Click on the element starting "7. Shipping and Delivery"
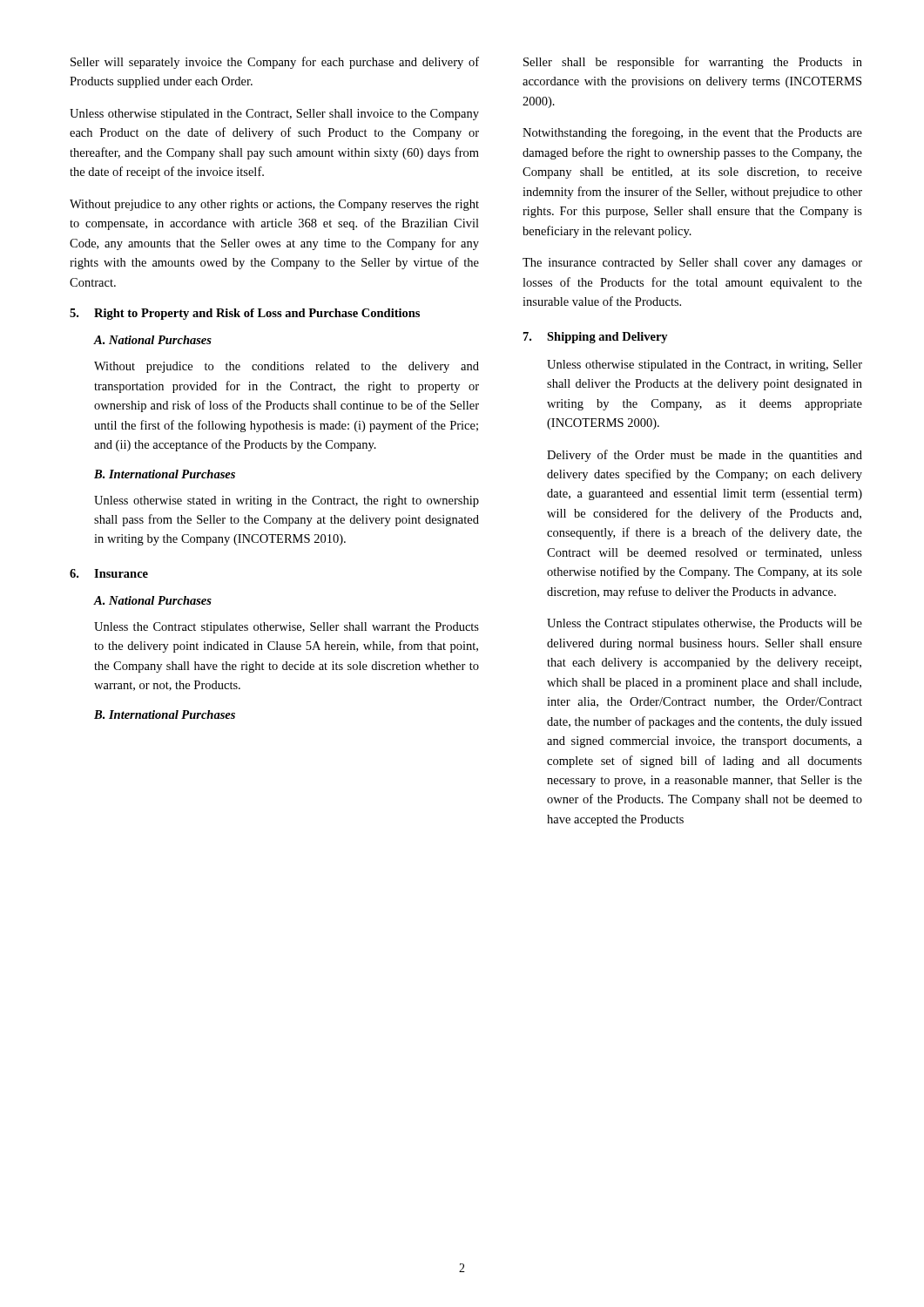Screen dimensions: 1307x924 click(x=595, y=336)
